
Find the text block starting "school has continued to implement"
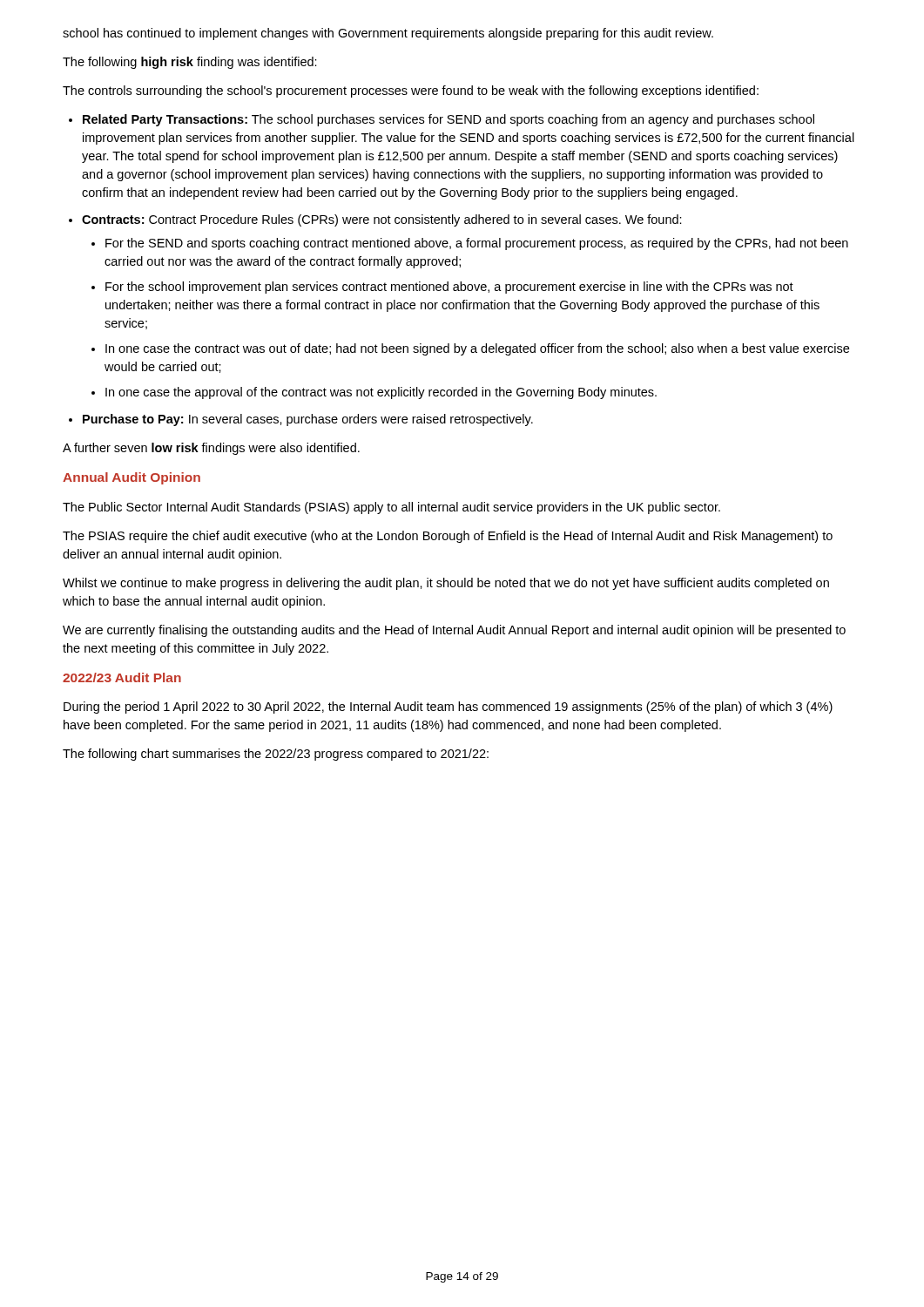click(462, 34)
